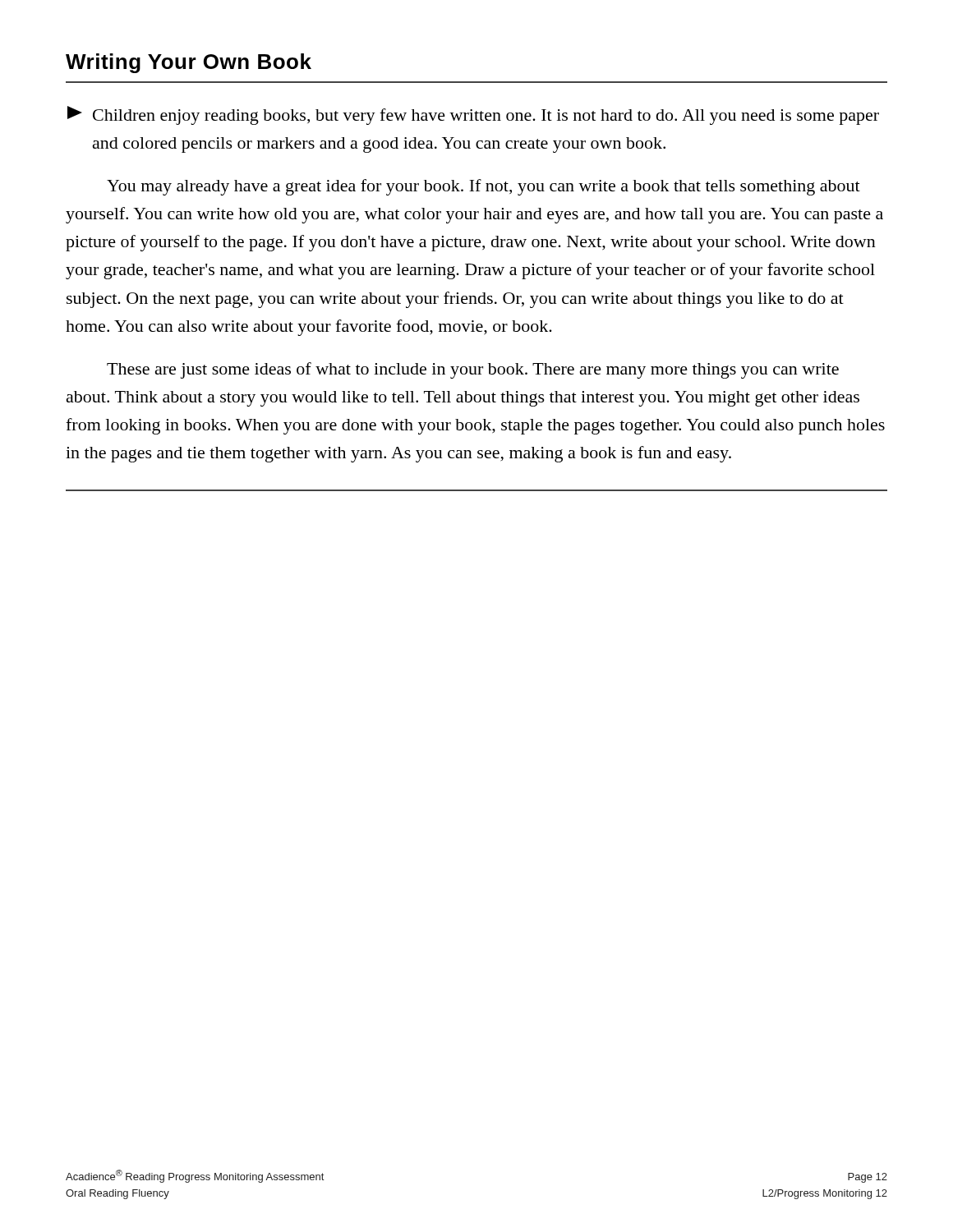Find the block on this page that starts "Children enjoy reading books, but very few have"
The image size is (953, 1232).
point(476,129)
